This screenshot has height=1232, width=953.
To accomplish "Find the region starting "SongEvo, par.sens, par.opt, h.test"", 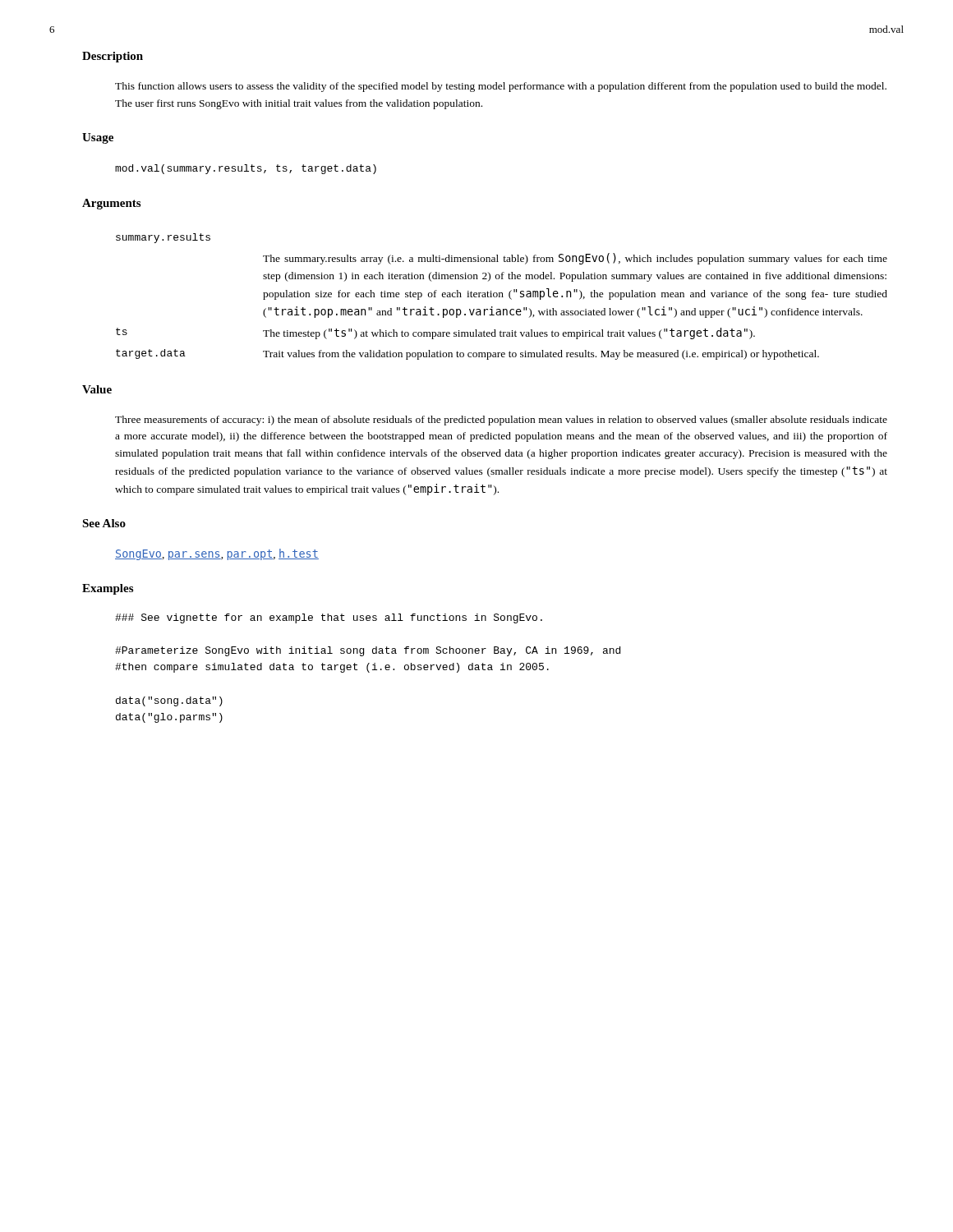I will click(x=217, y=554).
